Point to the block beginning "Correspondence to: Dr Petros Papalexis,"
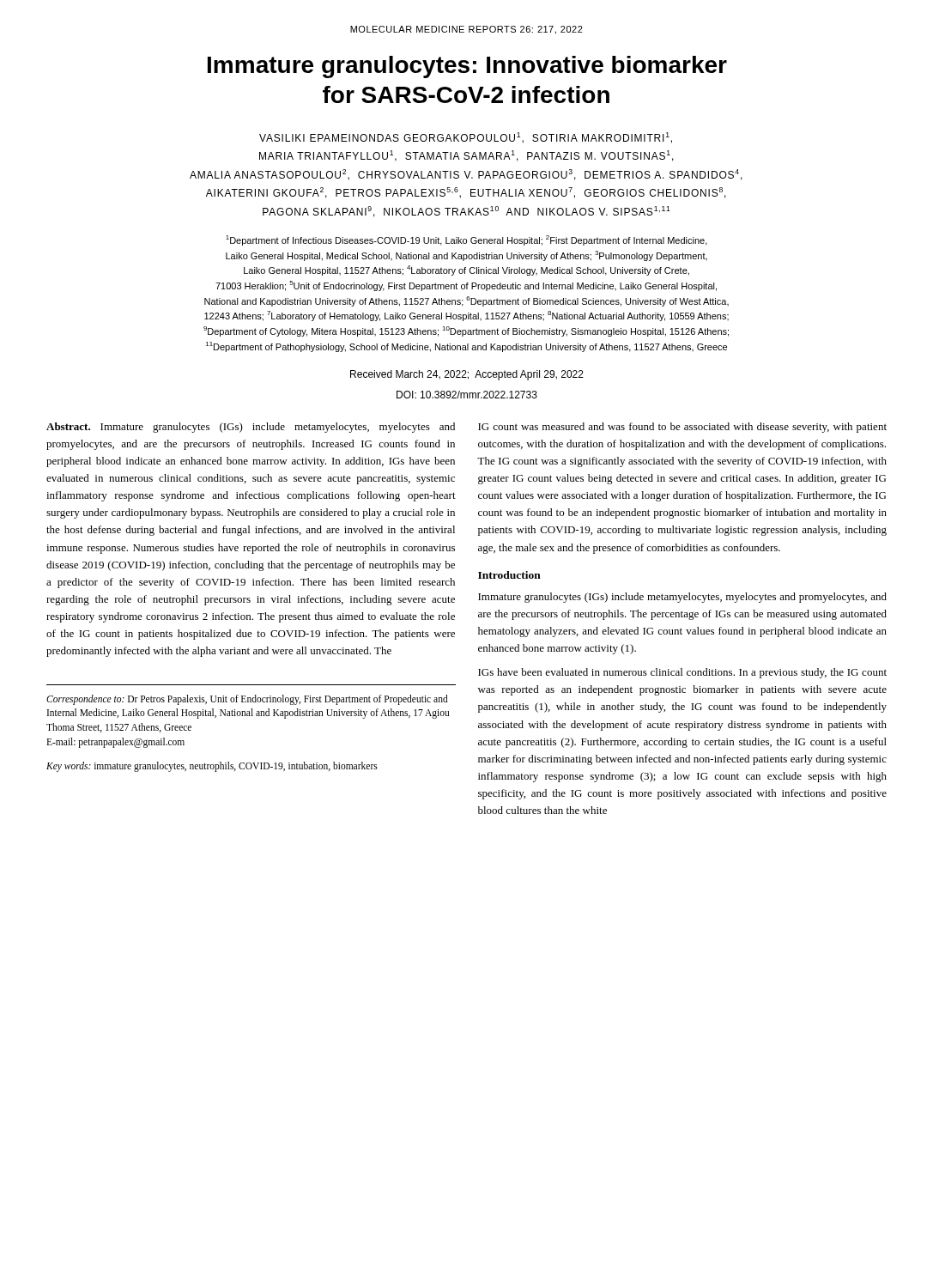The width and height of the screenshot is (933, 1288). (x=248, y=720)
